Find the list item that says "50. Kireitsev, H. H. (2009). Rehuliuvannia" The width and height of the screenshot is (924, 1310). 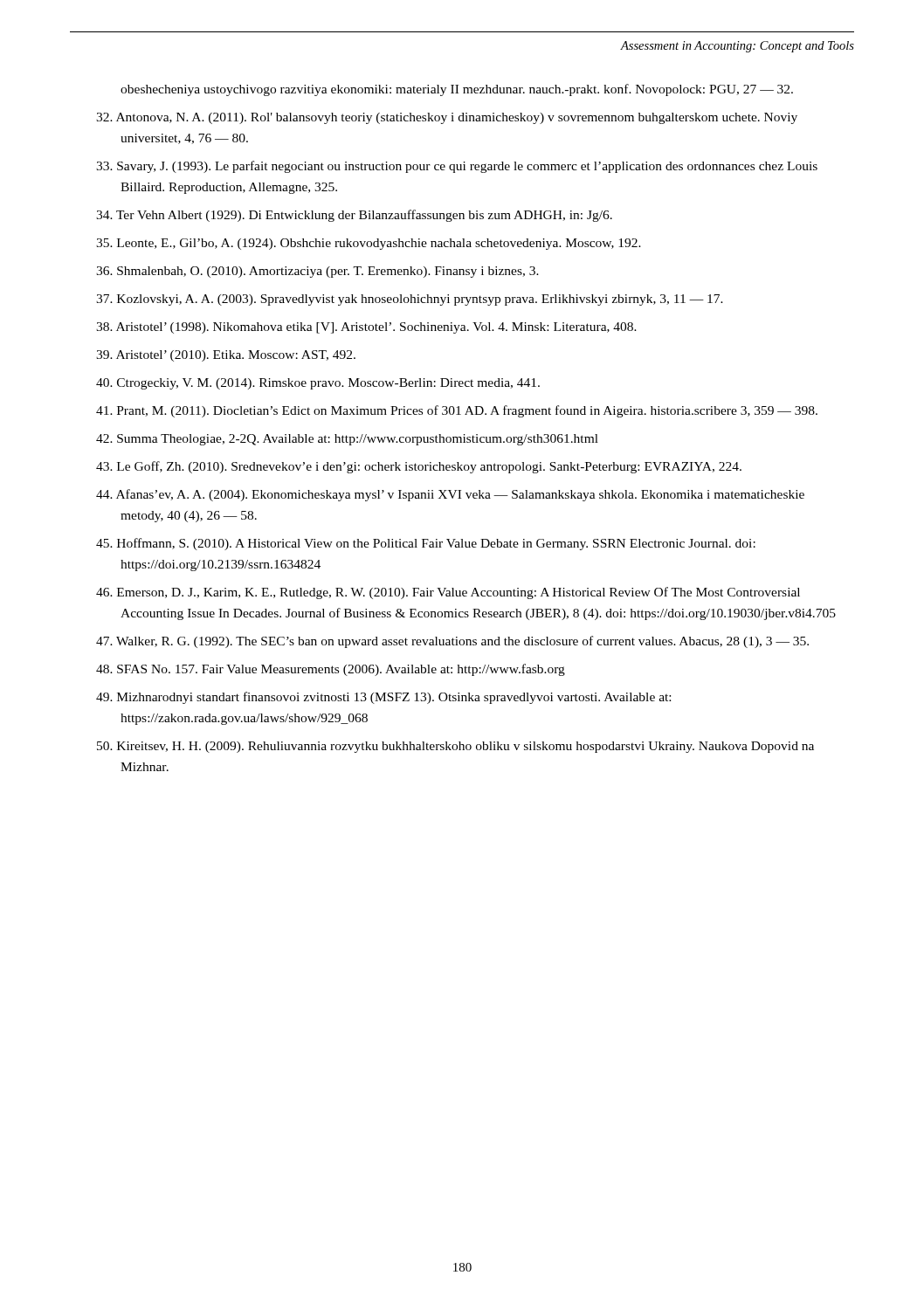[455, 756]
